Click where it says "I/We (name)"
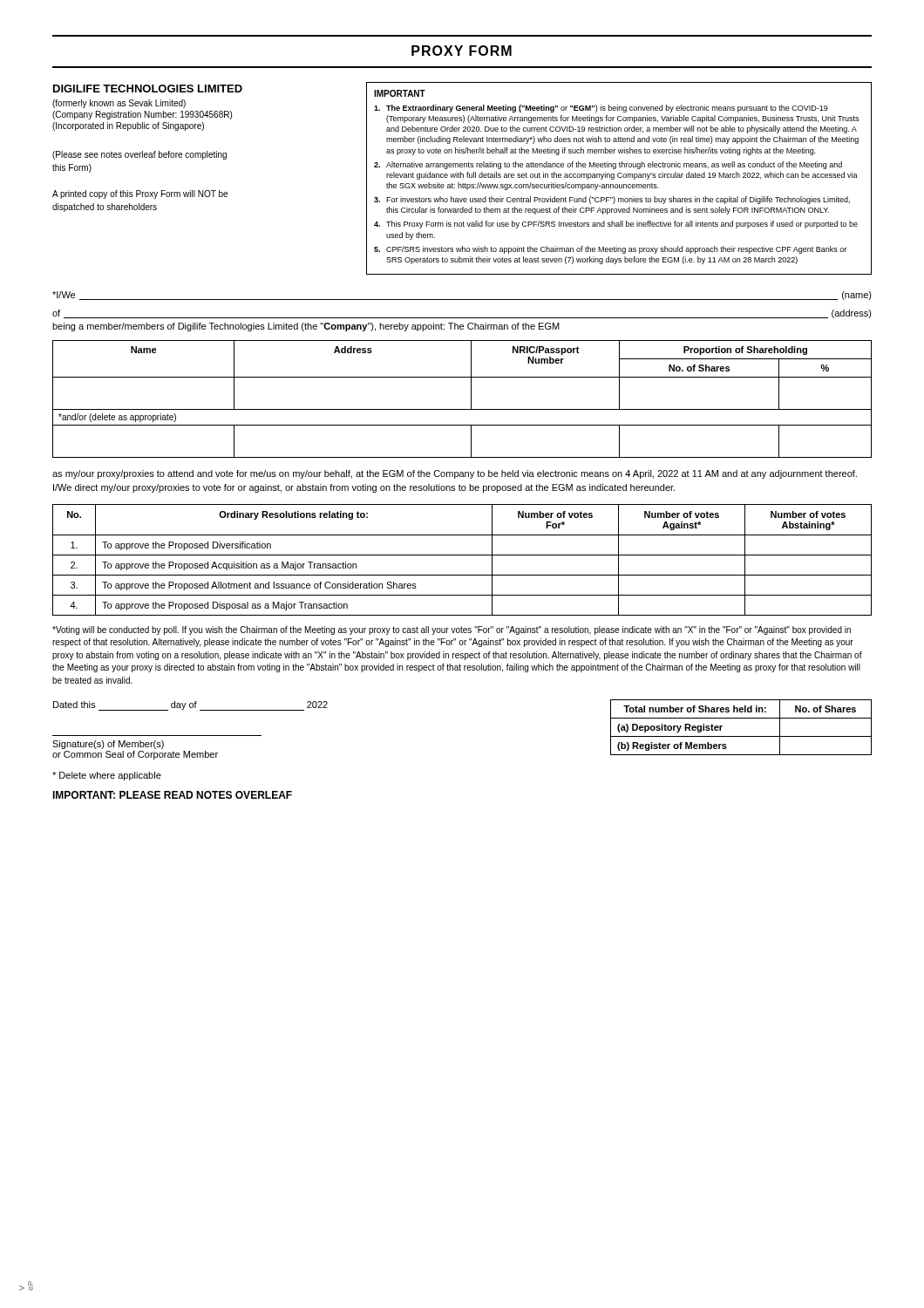 462,293
